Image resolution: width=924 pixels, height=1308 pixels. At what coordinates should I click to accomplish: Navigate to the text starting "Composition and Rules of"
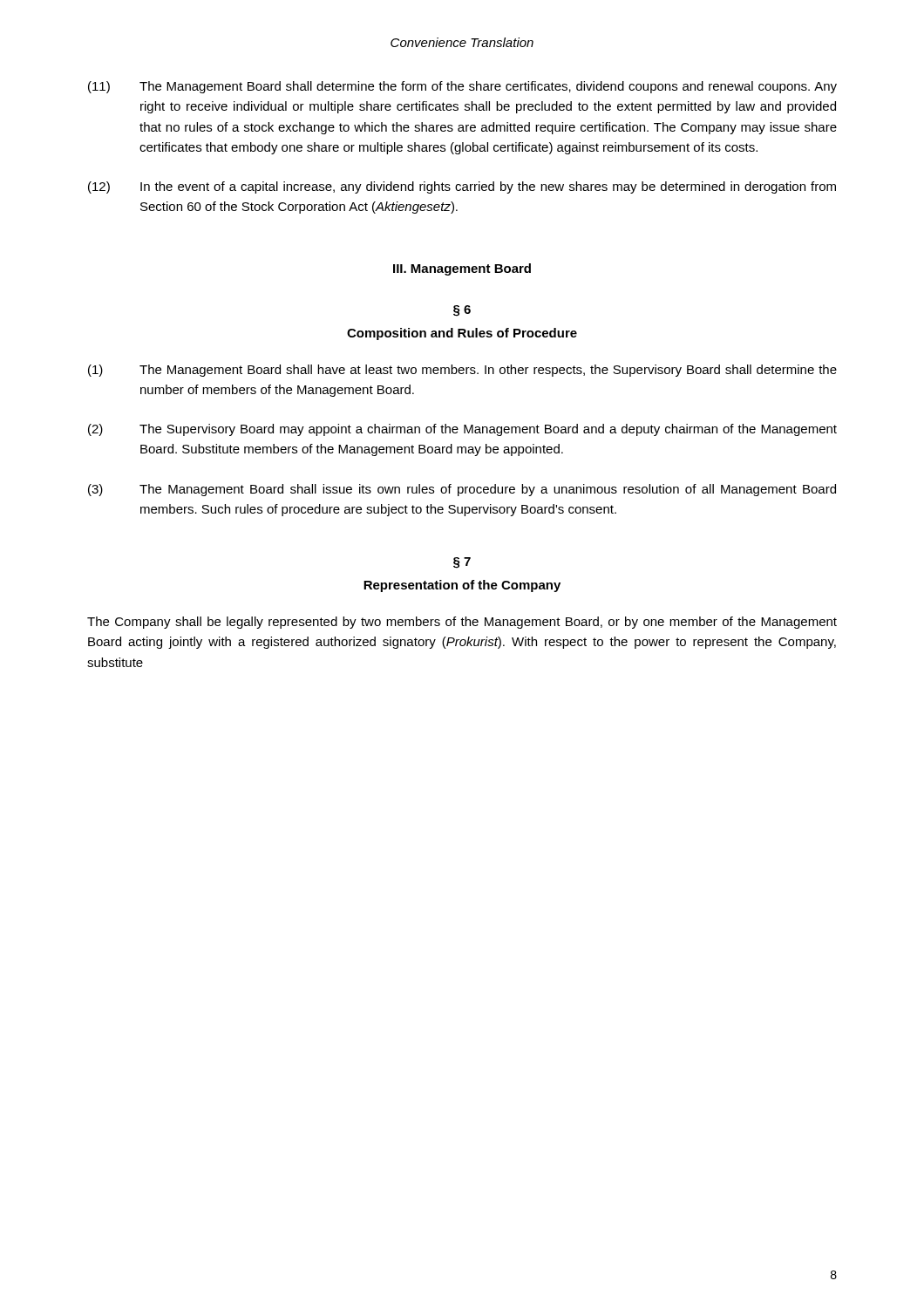click(462, 332)
